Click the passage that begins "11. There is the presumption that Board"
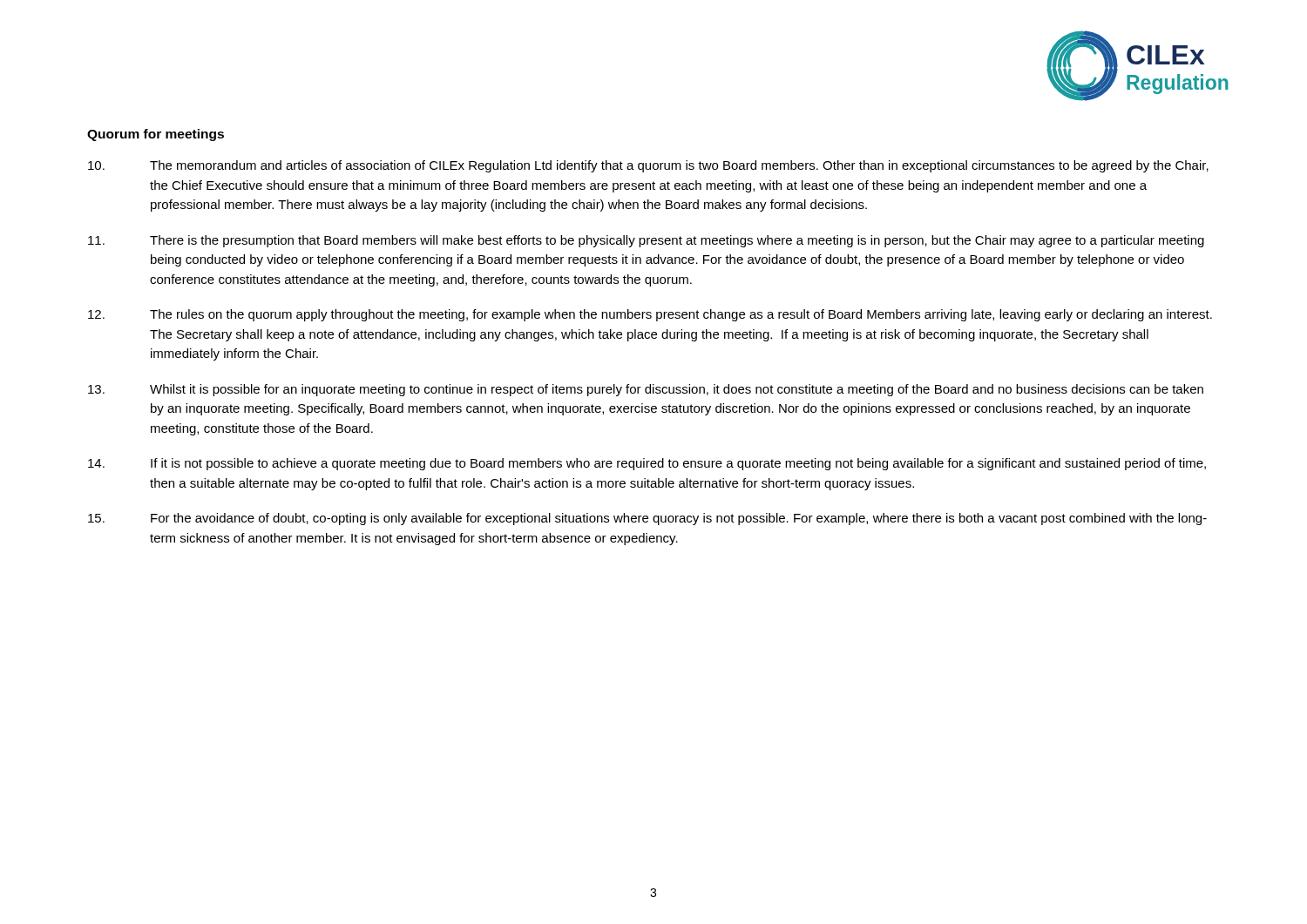 (654, 260)
